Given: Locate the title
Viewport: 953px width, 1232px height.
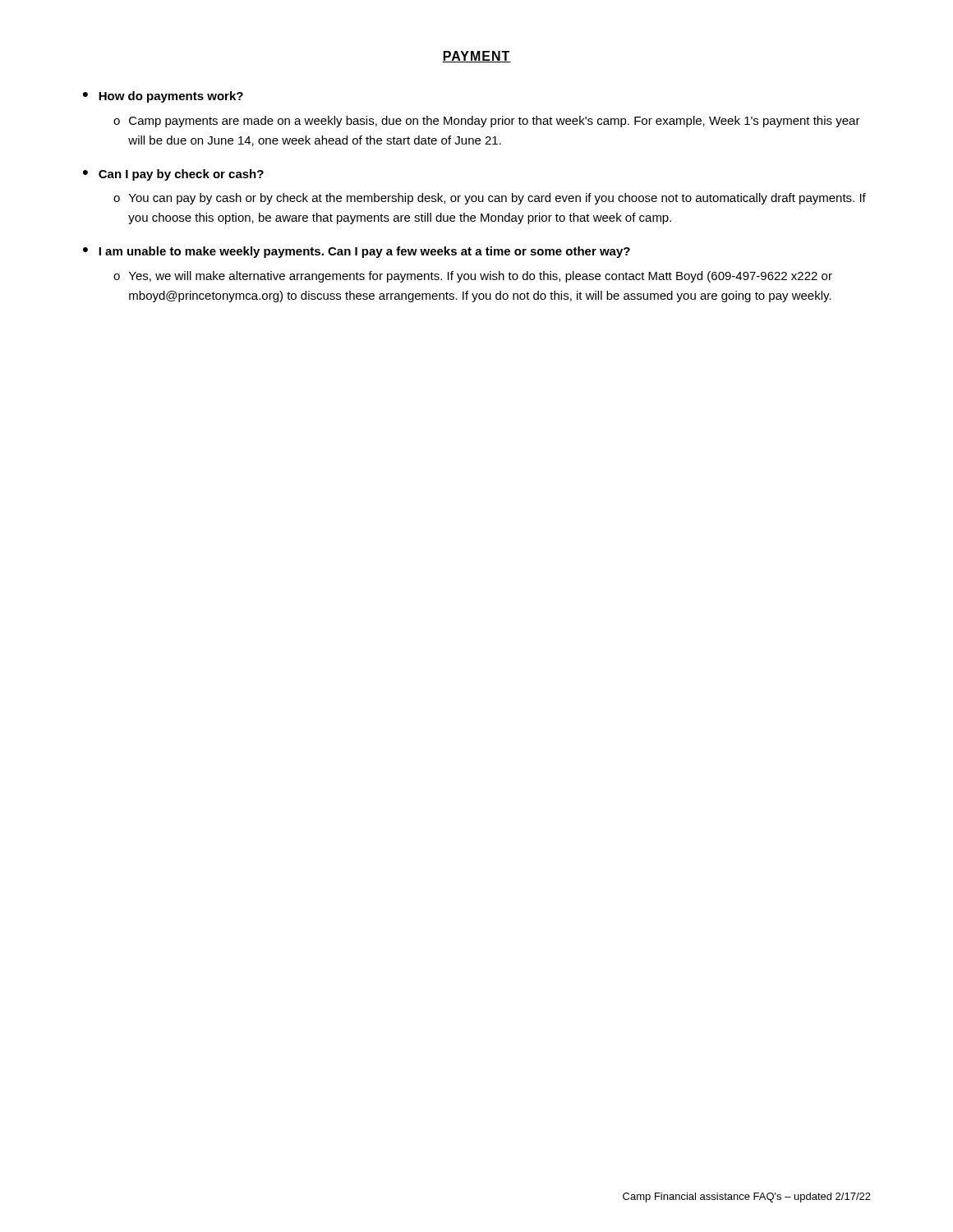Looking at the screenshot, I should (476, 57).
